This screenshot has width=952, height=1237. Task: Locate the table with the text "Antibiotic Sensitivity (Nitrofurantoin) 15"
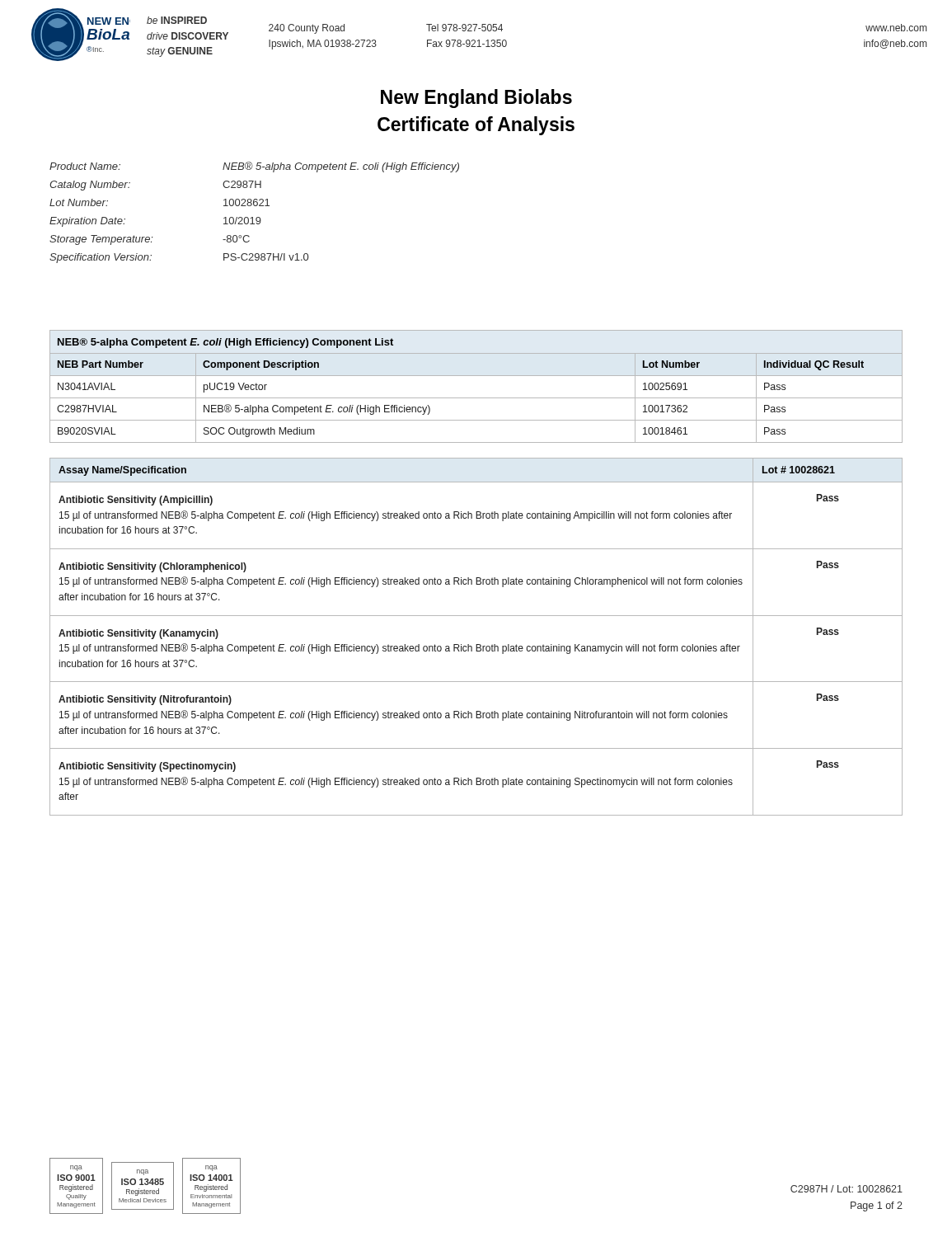476,637
